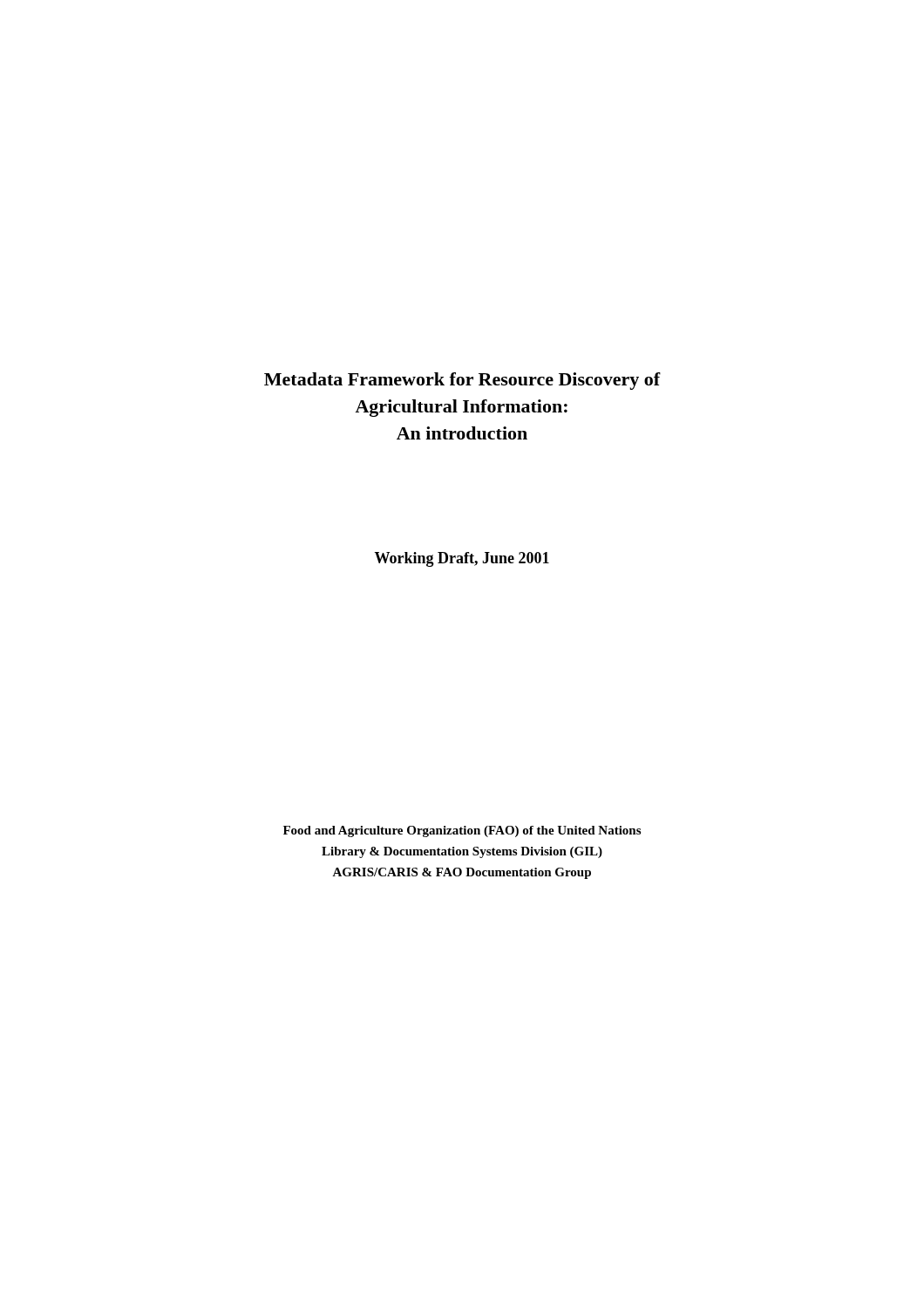The width and height of the screenshot is (924, 1308).
Task: Click on the text containing "Working Draft, June 2001"
Action: [462, 559]
